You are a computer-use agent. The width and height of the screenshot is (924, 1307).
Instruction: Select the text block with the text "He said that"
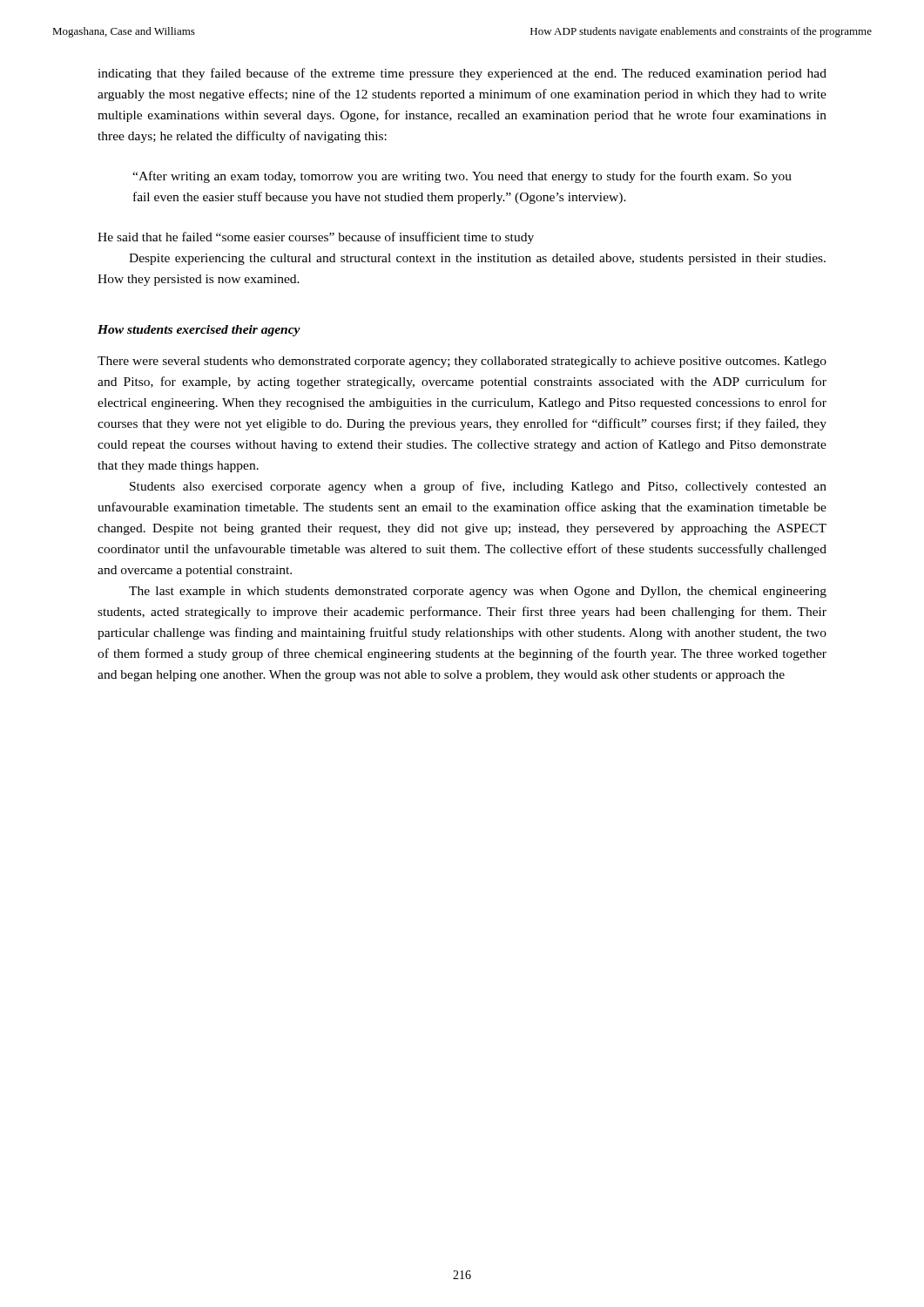(462, 237)
